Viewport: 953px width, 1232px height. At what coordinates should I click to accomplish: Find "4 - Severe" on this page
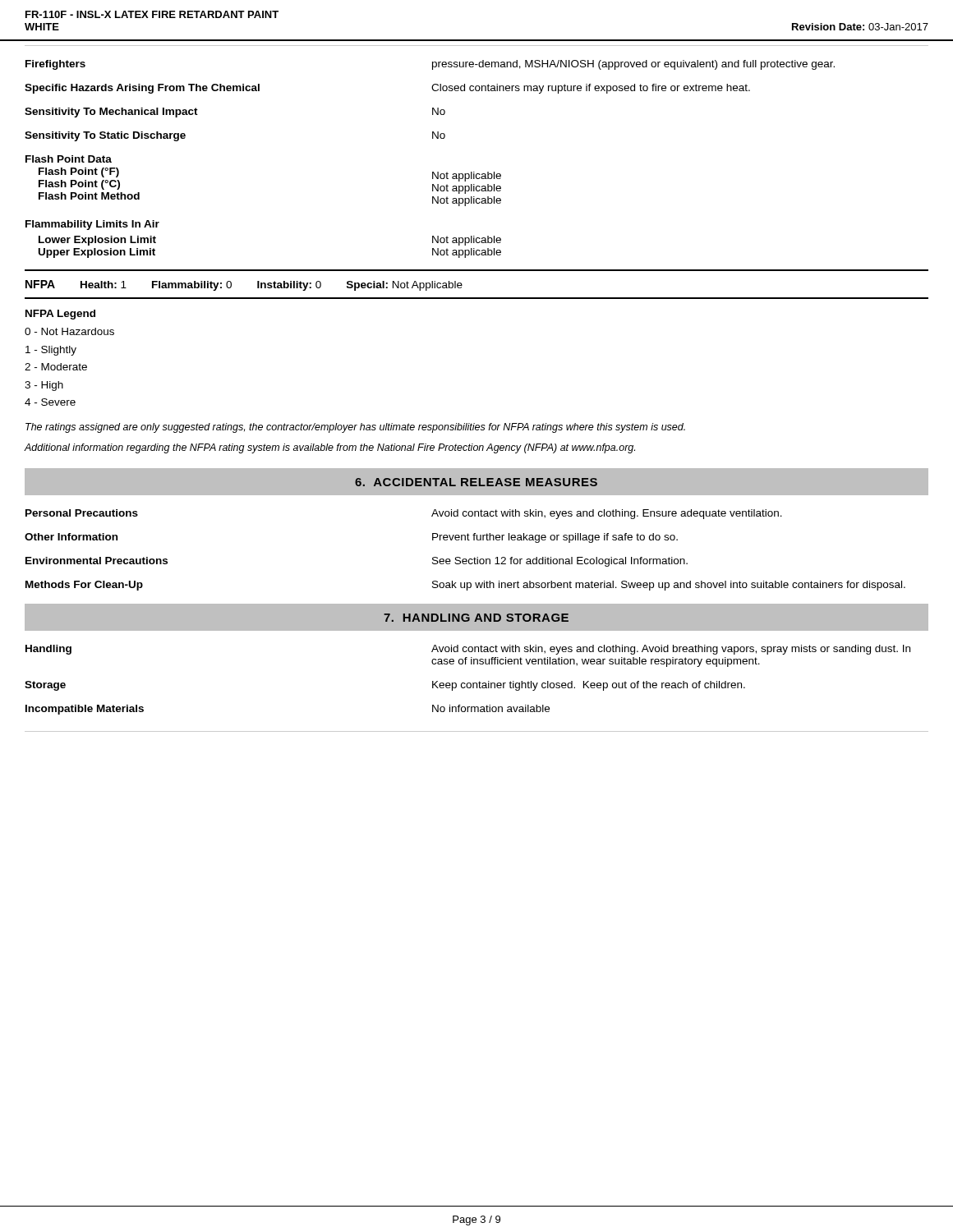coord(50,402)
